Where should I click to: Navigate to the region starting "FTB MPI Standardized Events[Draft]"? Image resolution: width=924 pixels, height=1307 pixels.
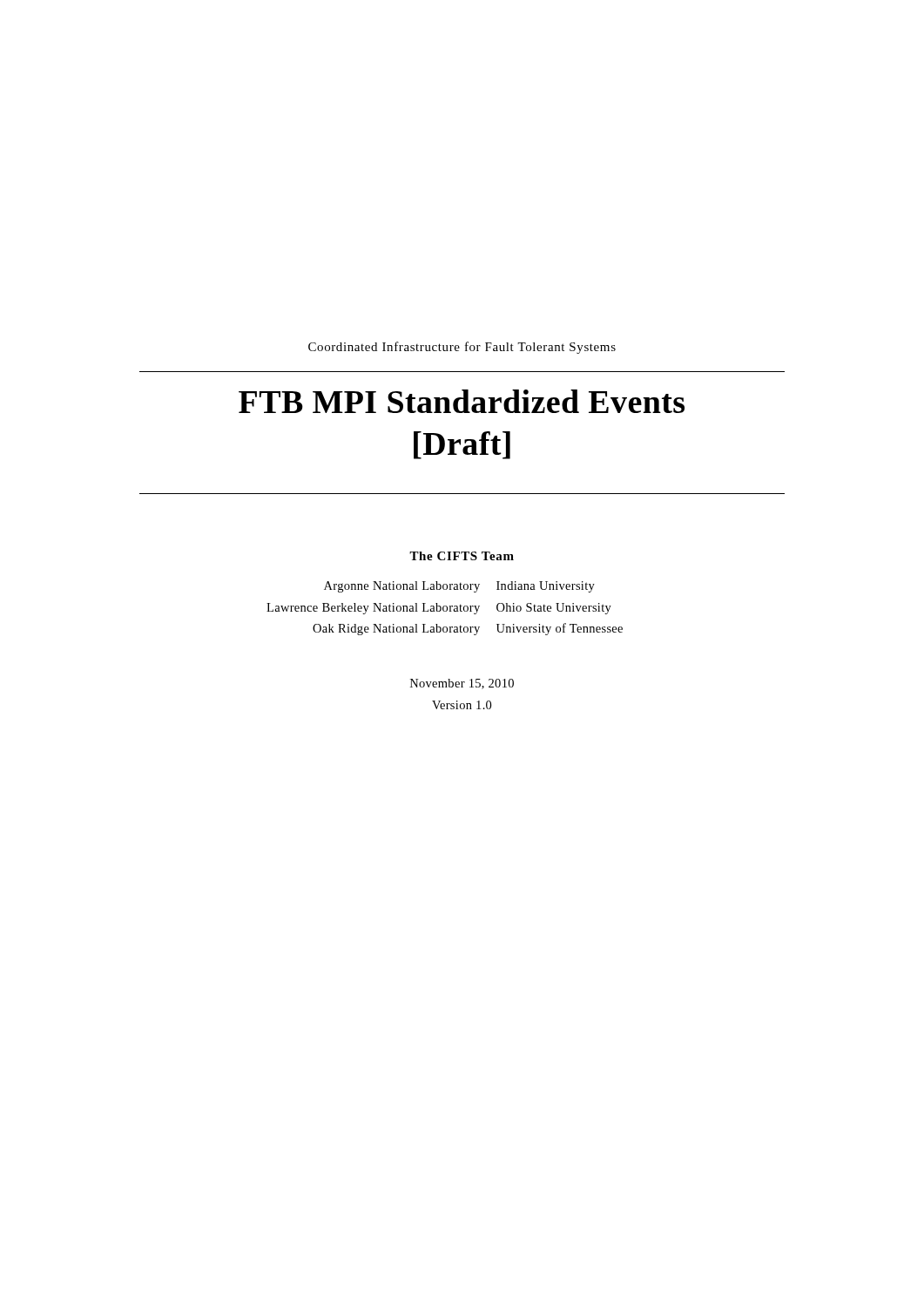coord(462,422)
